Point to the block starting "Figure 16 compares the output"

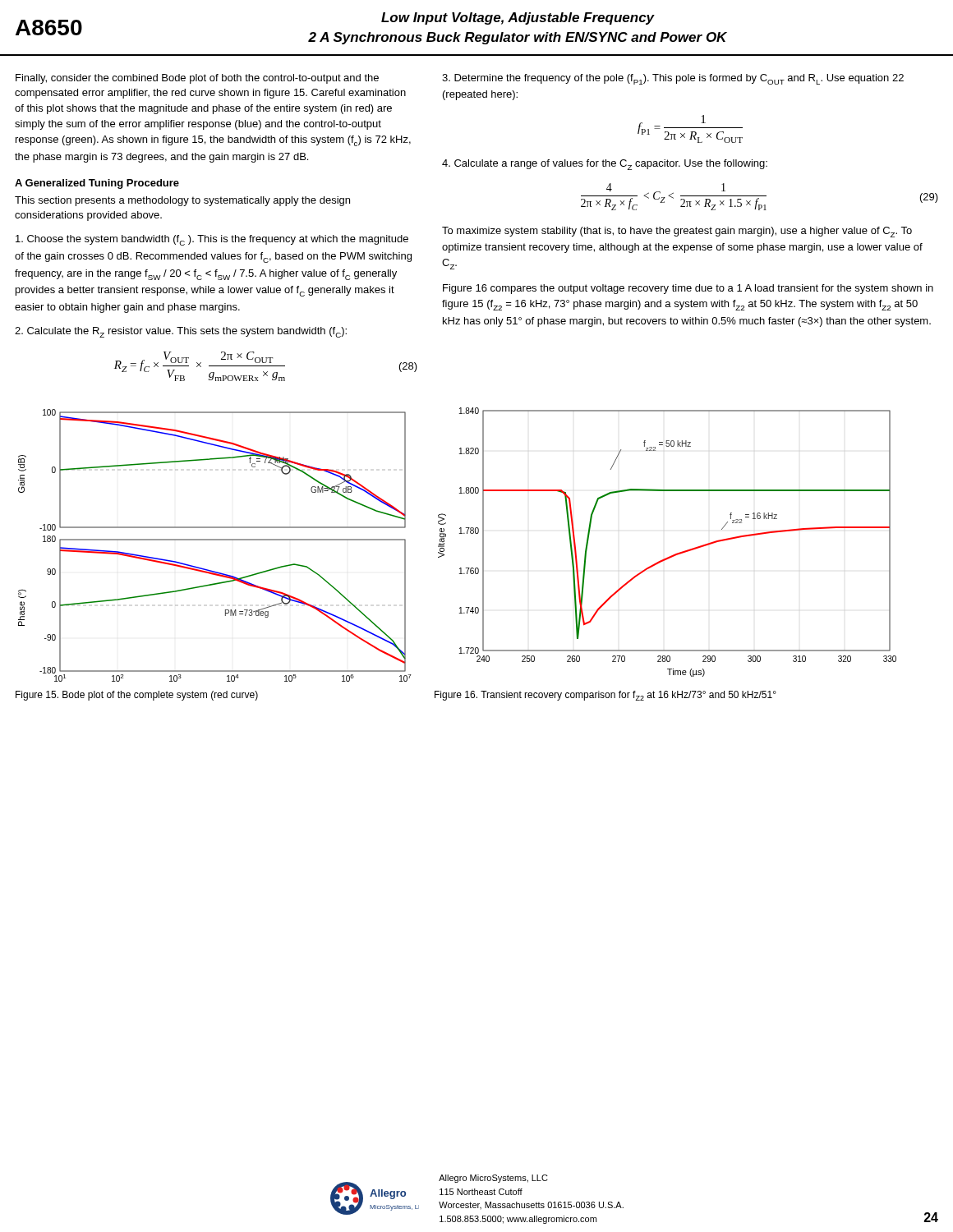point(688,304)
